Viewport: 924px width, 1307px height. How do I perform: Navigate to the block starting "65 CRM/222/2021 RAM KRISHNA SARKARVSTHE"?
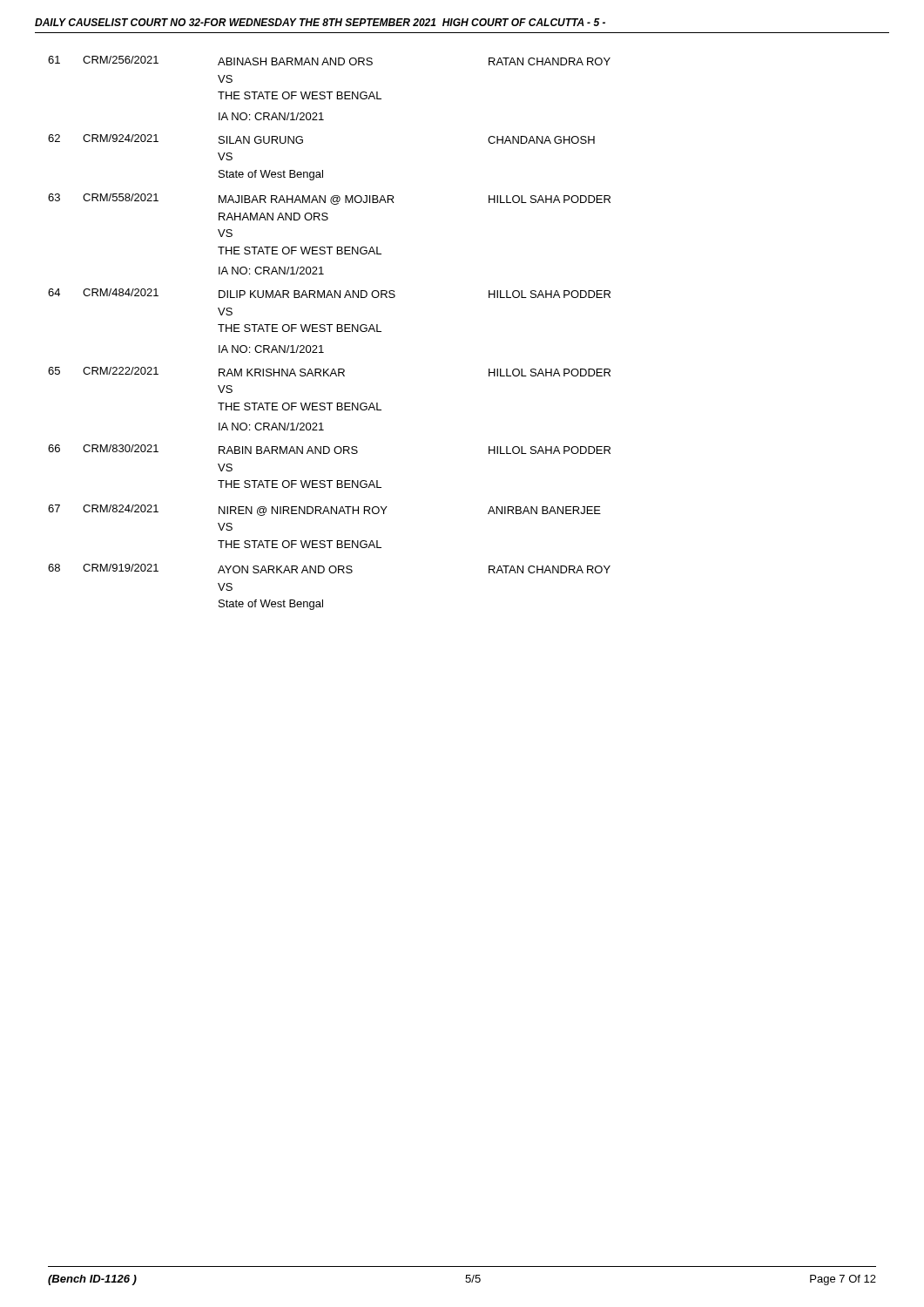[329, 372]
